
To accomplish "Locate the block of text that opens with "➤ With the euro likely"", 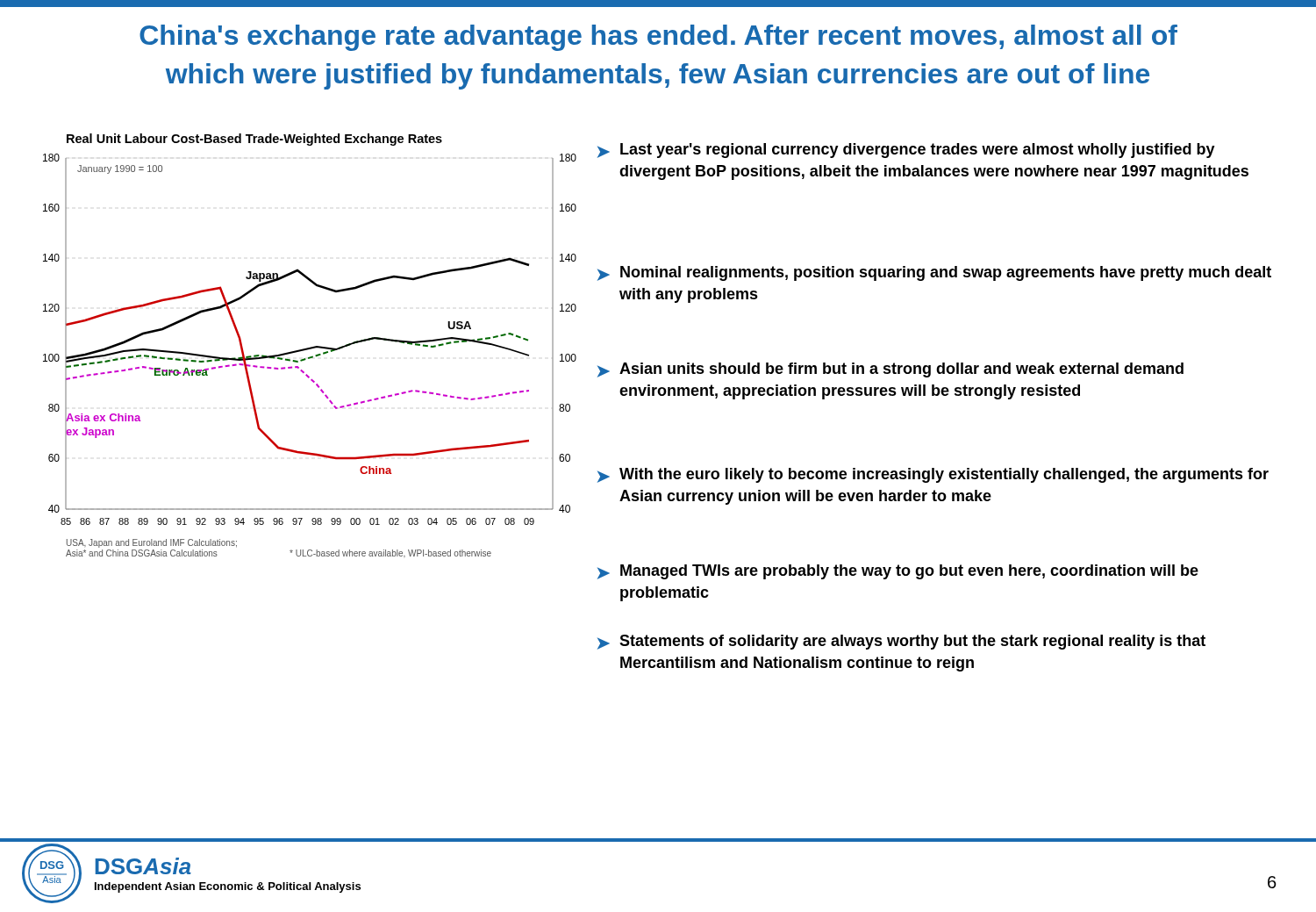I will [x=941, y=485].
